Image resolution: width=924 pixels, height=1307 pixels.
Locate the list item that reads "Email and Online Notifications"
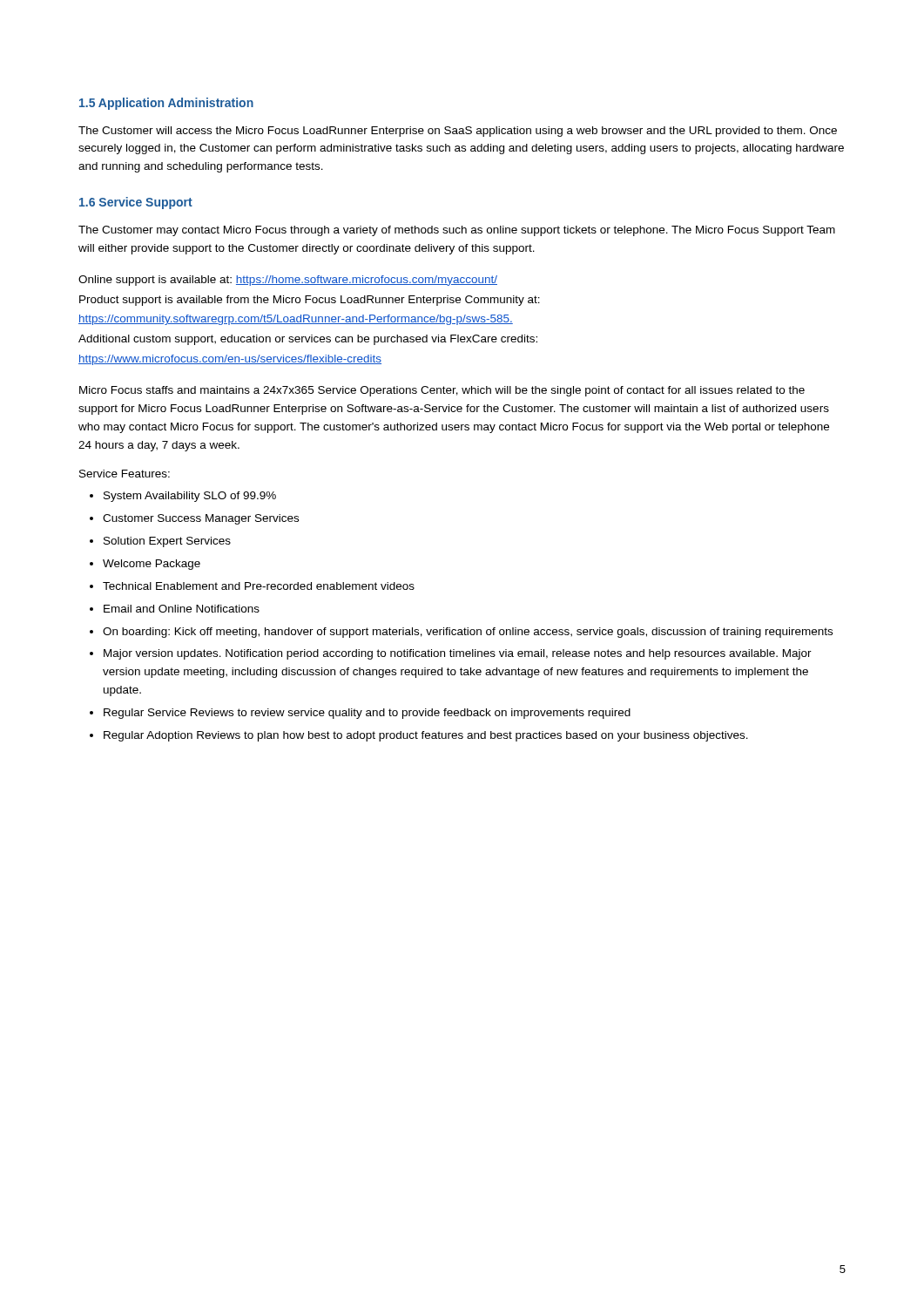click(175, 609)
